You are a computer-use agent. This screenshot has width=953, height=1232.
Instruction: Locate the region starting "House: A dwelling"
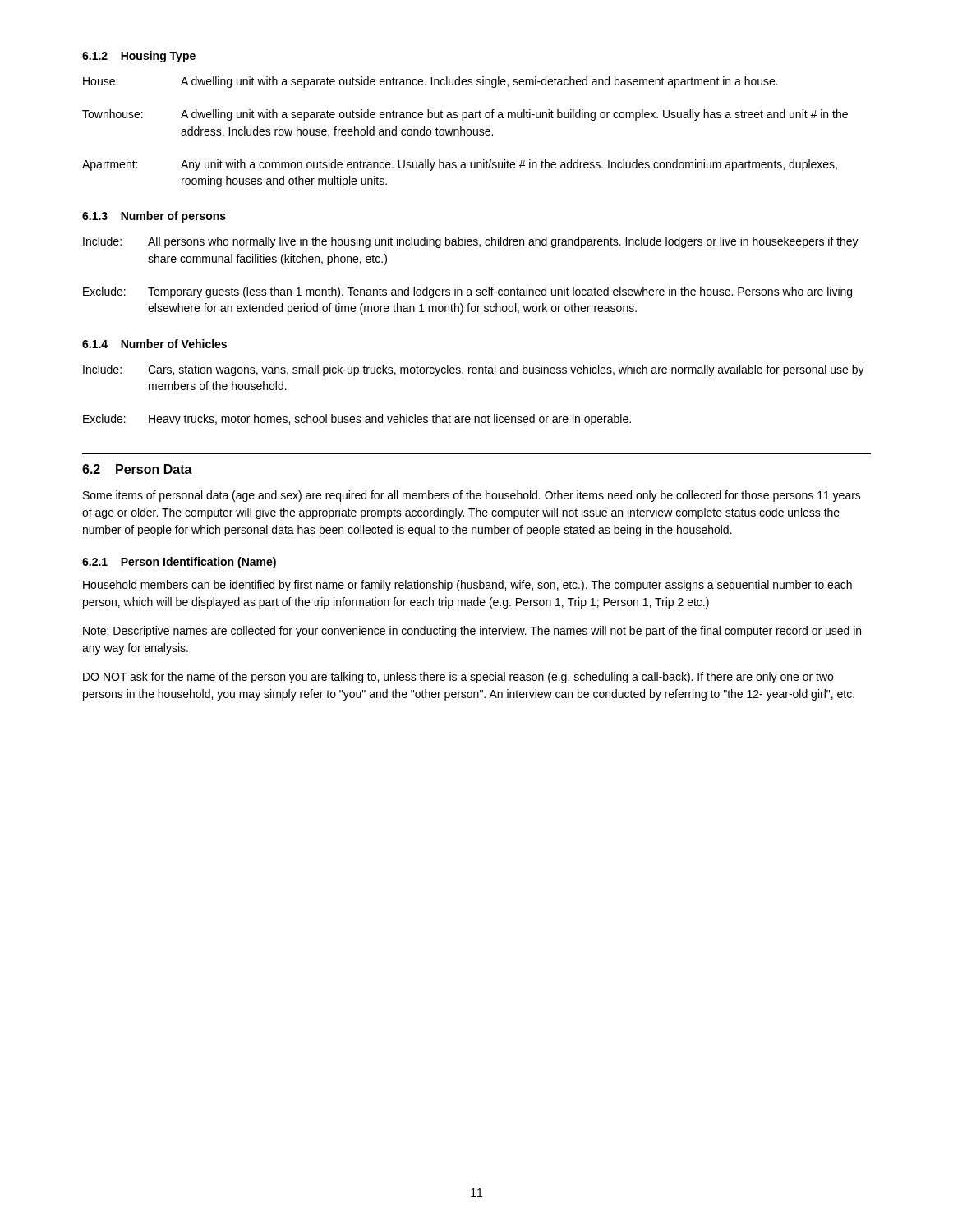click(x=476, y=81)
